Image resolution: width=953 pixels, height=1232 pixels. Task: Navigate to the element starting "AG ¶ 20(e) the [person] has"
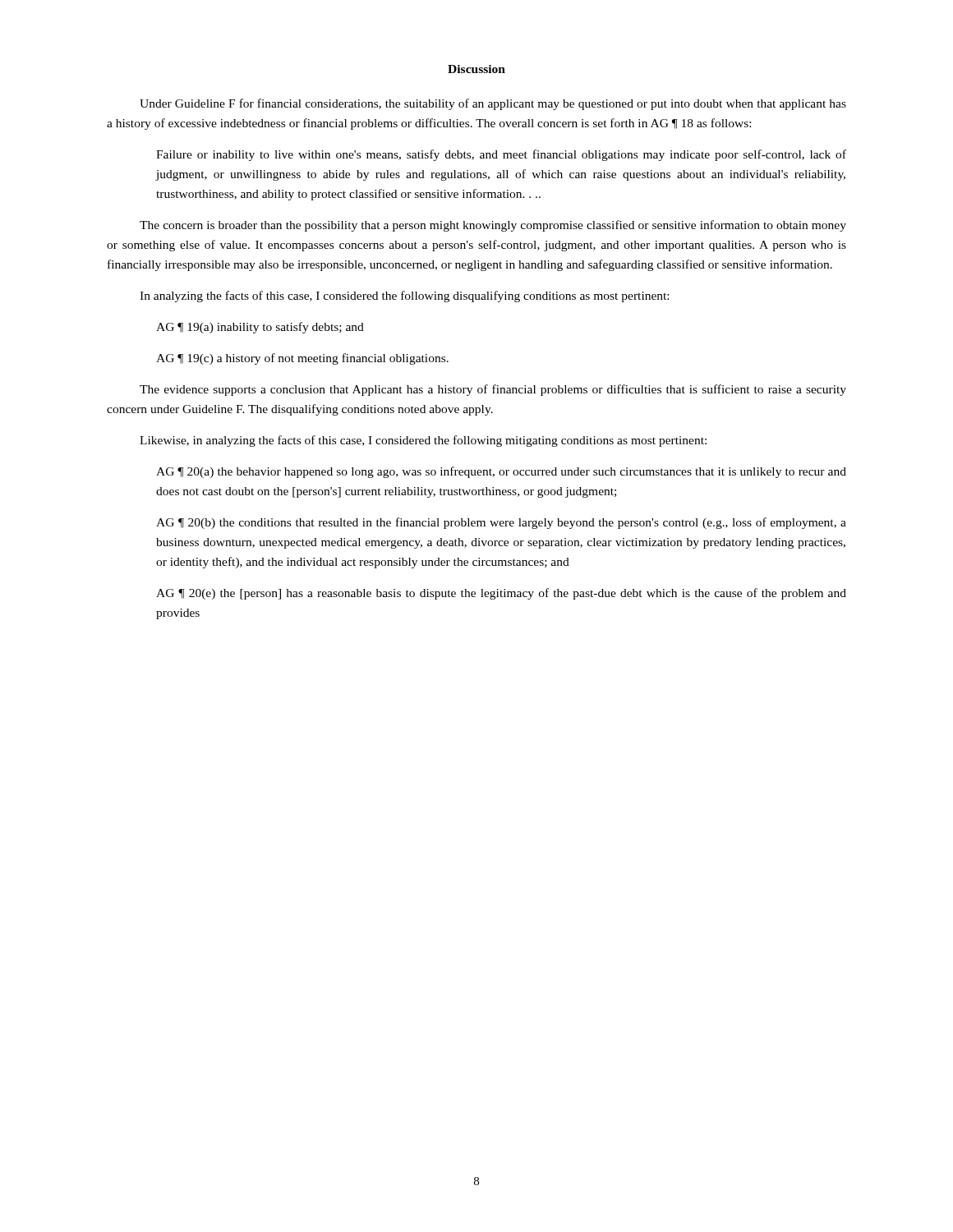[501, 603]
